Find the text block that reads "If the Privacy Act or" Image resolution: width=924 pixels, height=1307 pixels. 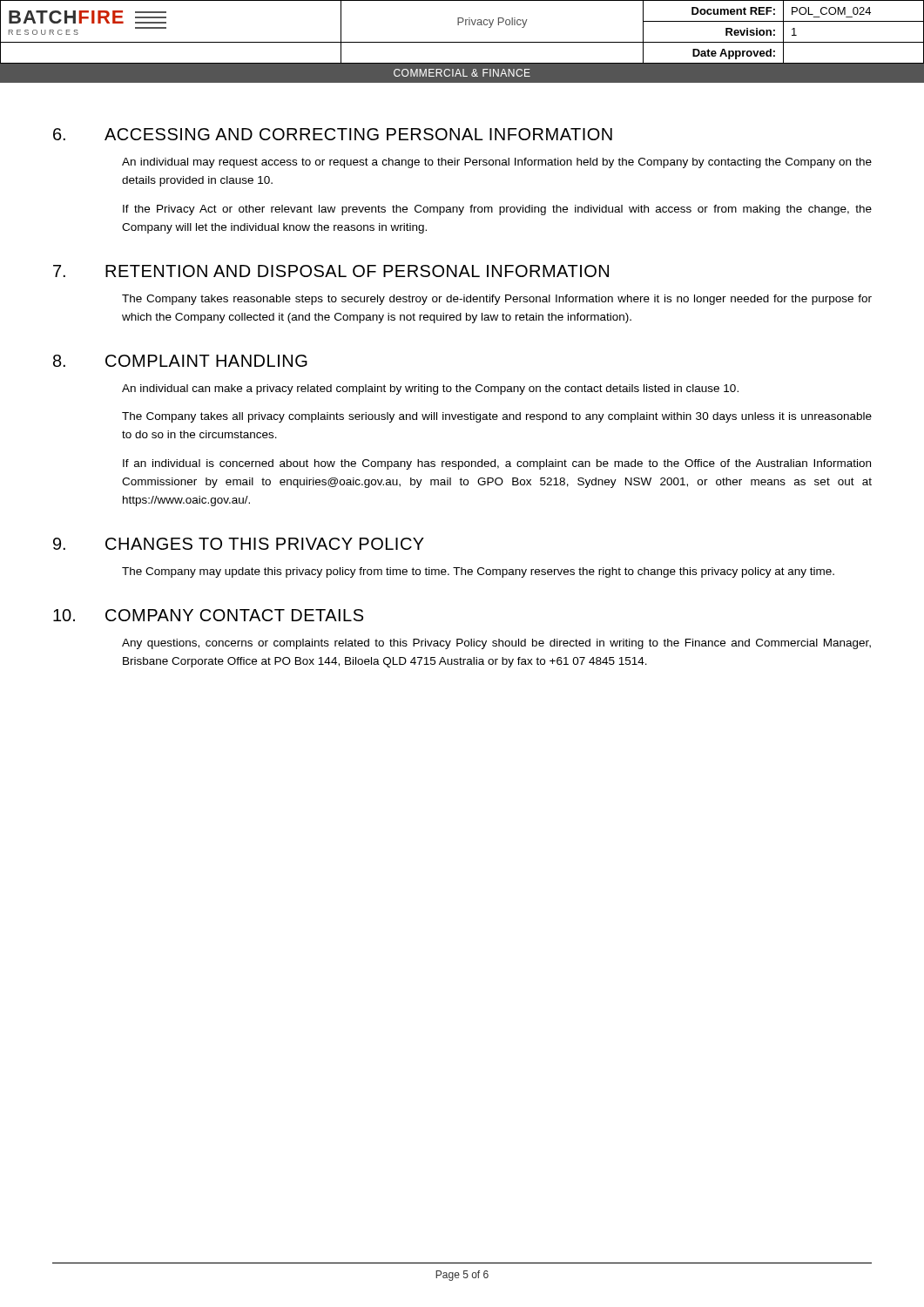(x=497, y=218)
